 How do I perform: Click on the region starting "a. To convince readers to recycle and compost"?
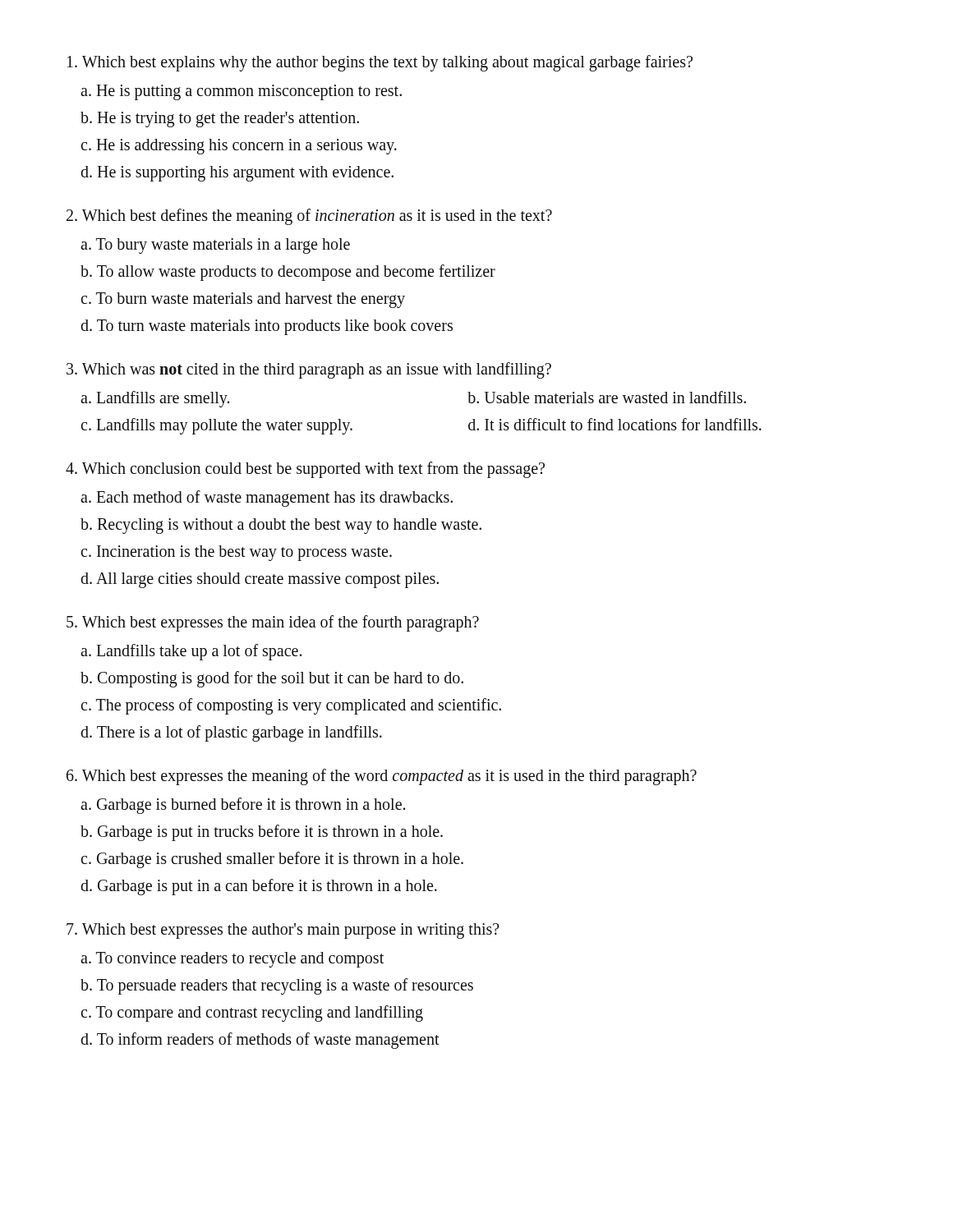pyautogui.click(x=232, y=958)
